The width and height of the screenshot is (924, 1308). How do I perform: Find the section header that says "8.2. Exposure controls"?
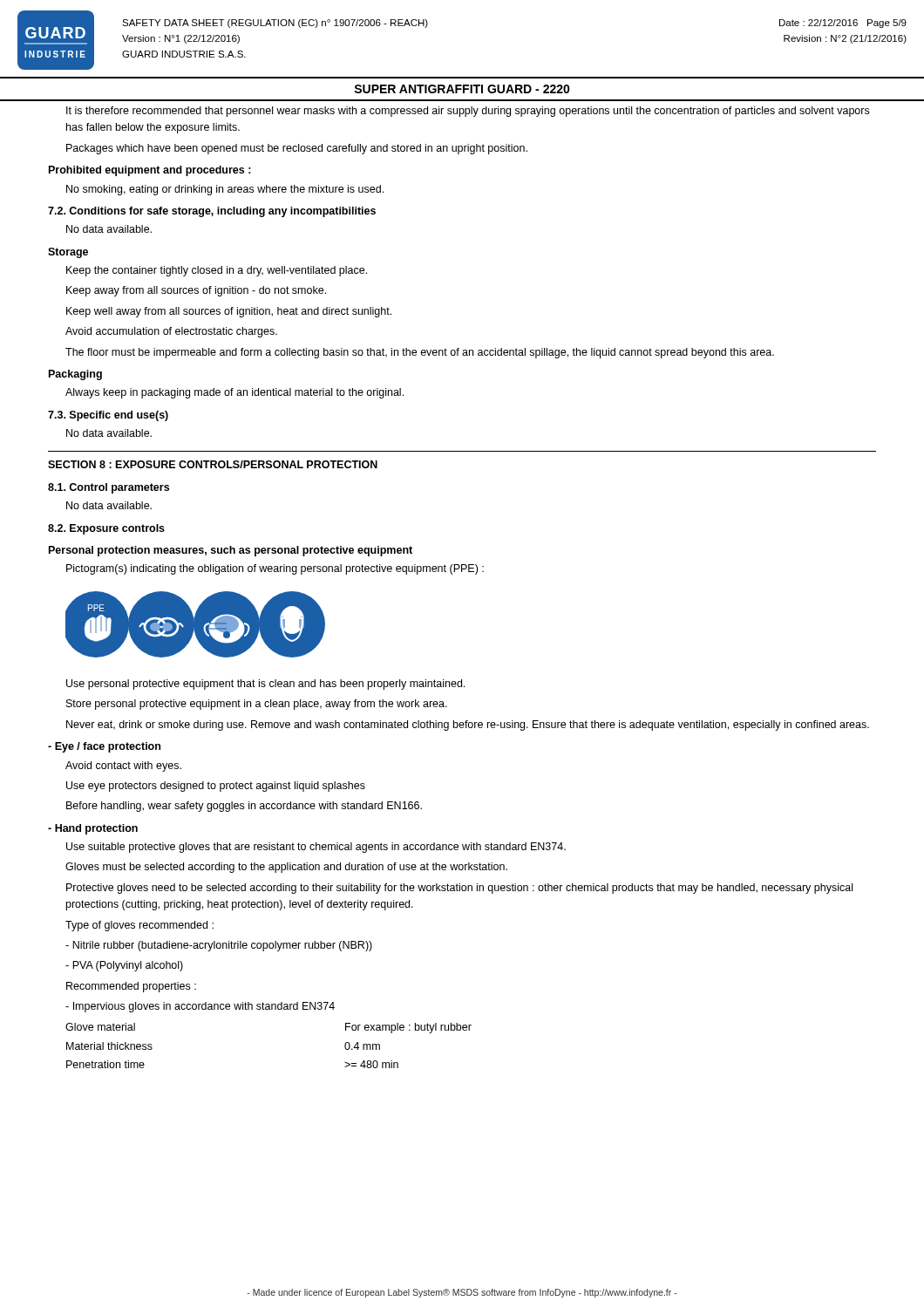point(106,528)
